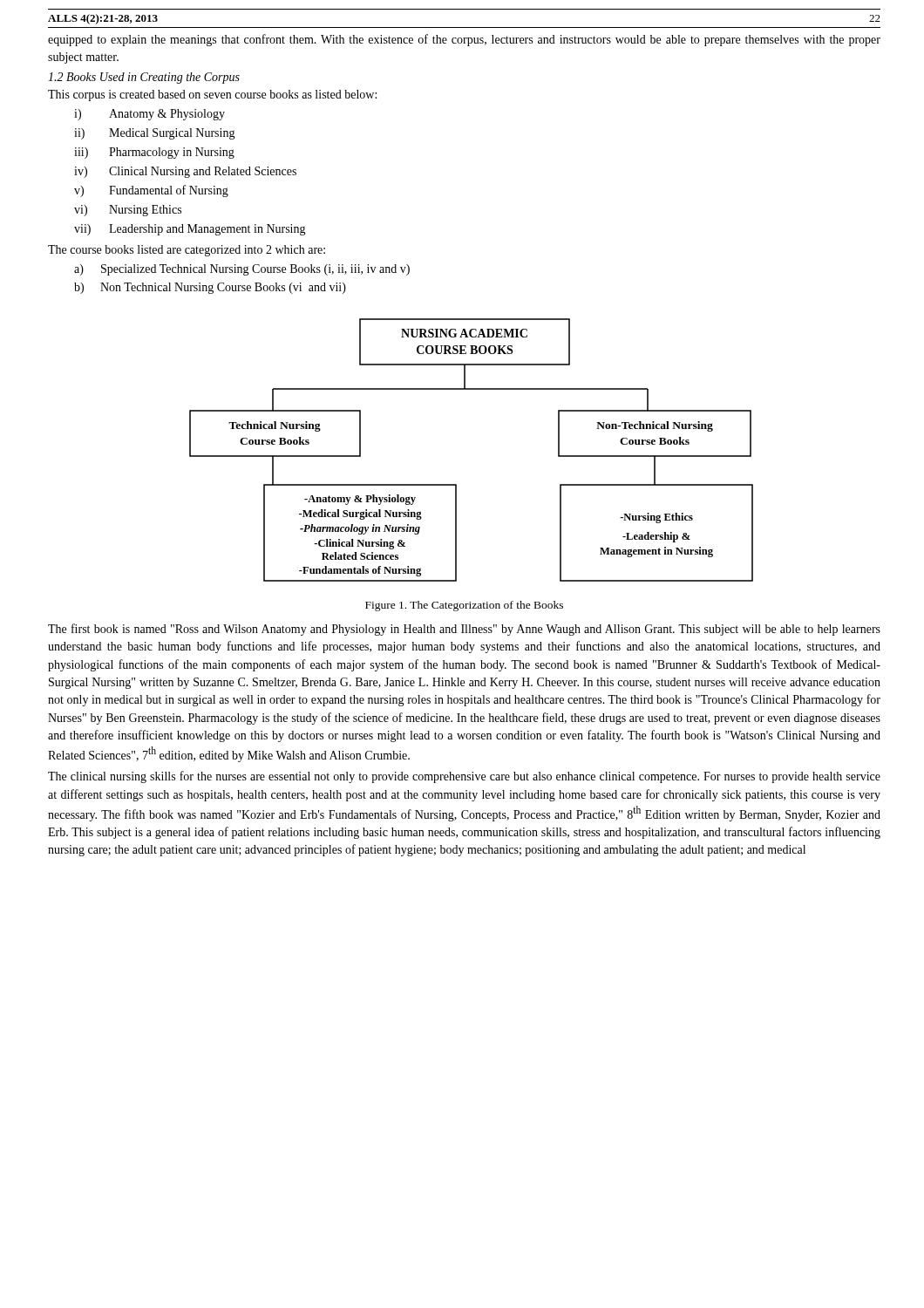Find the region starting "iv) Clinical Nursing and Related Sciences"
924x1308 pixels.
pos(185,172)
